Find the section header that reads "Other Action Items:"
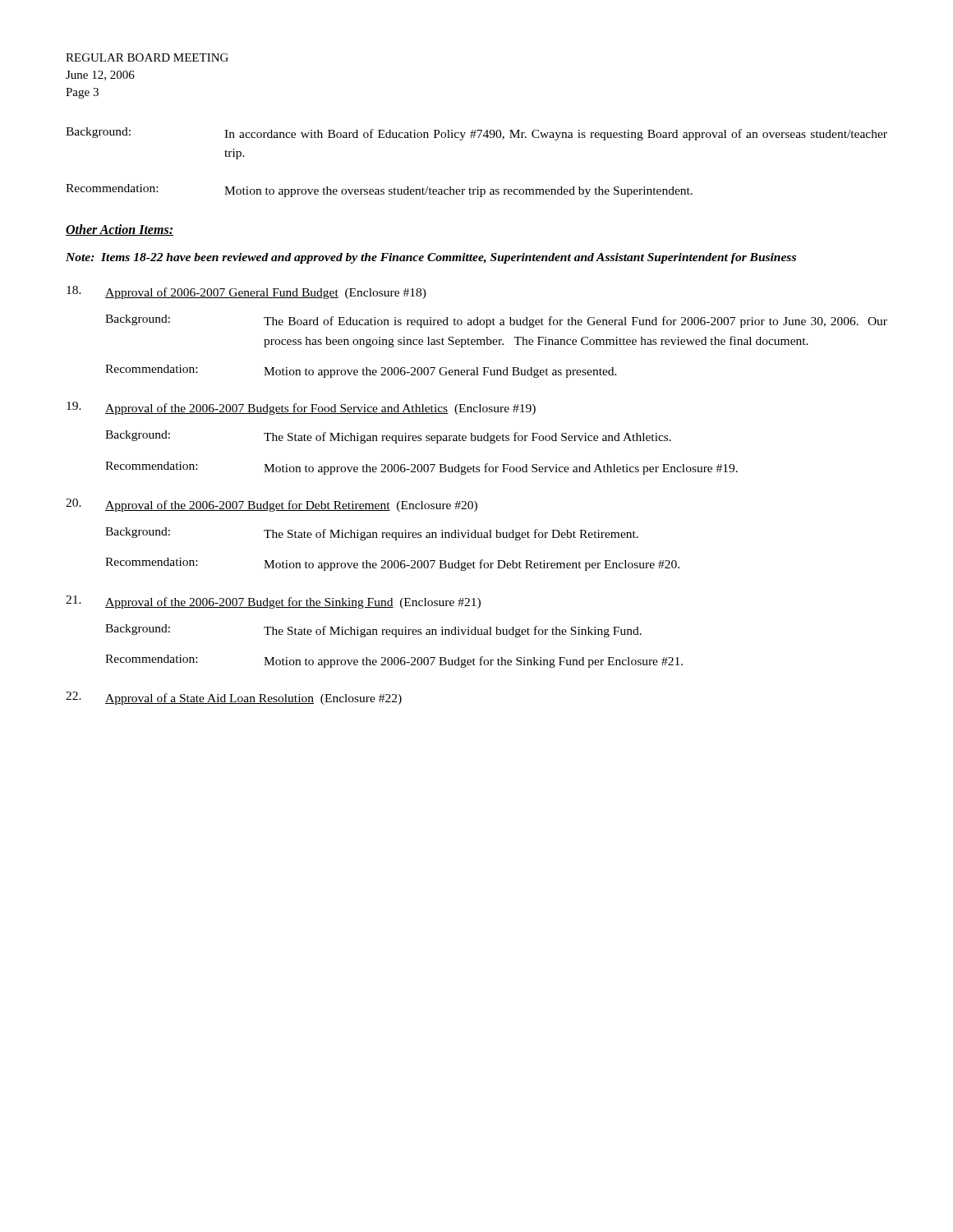953x1232 pixels. pyautogui.click(x=120, y=229)
